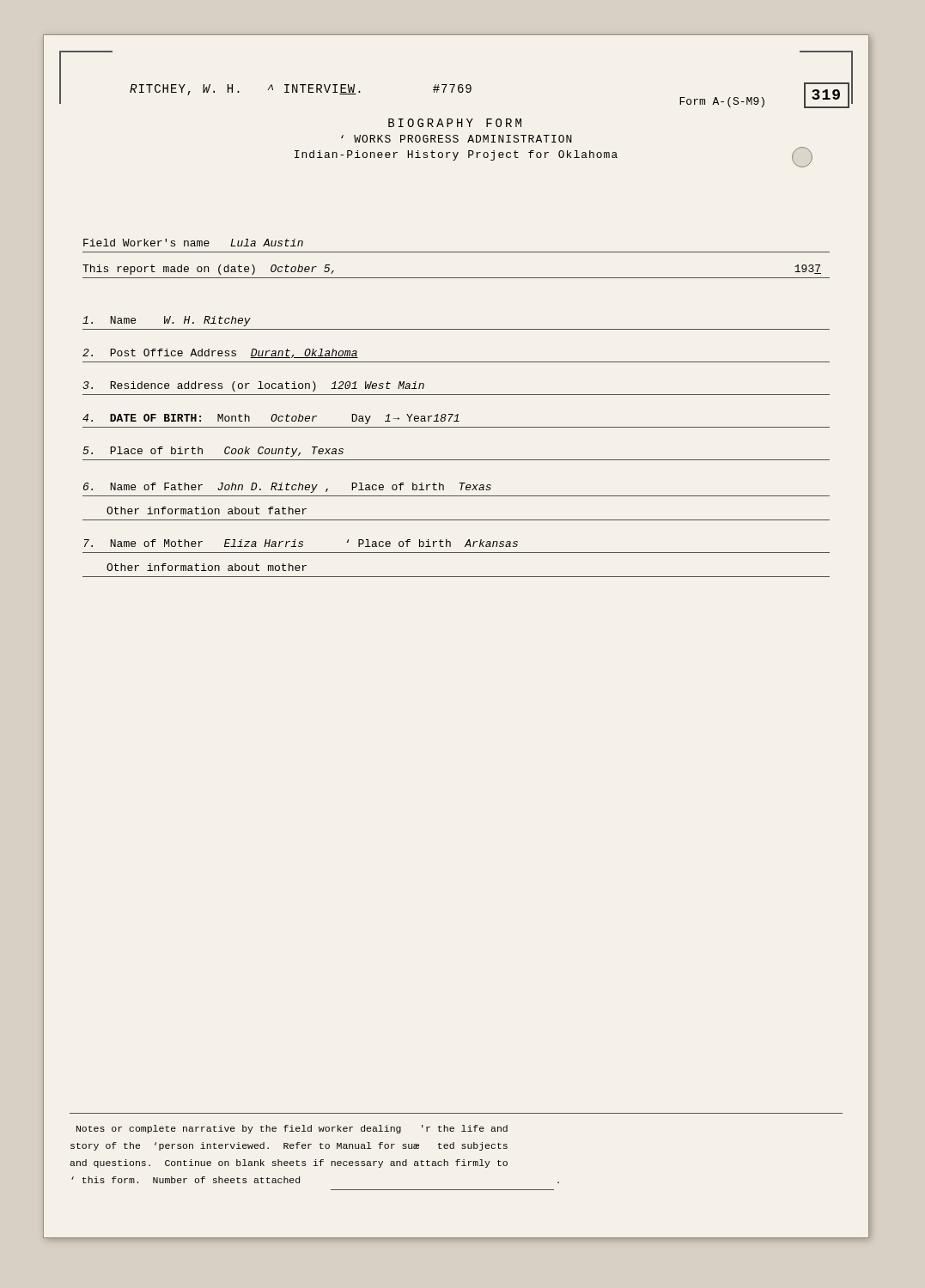Where does it say "Name W. H. Ritchey"?
This screenshot has height=1288, width=925.
456,321
